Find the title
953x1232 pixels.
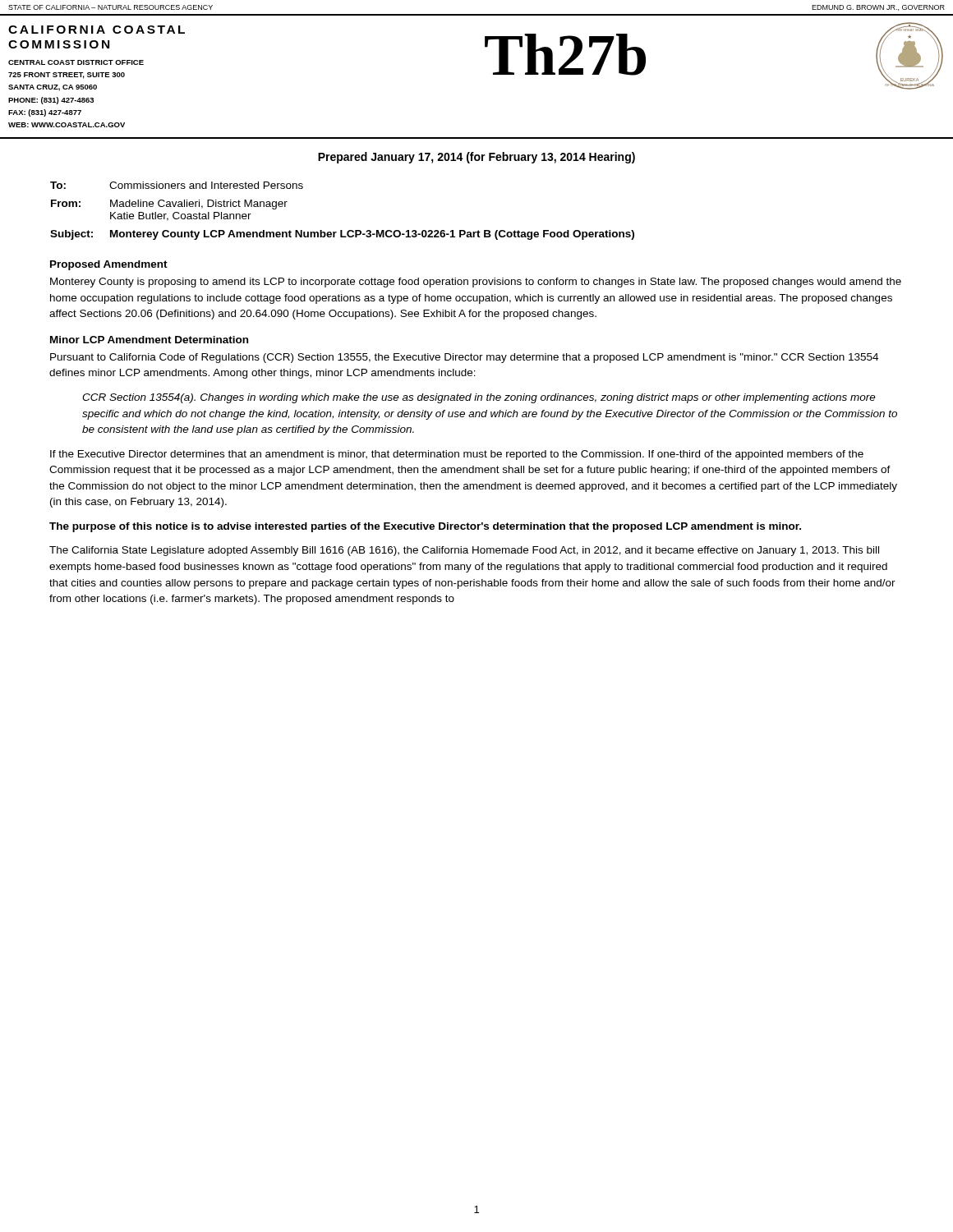pyautogui.click(x=98, y=37)
